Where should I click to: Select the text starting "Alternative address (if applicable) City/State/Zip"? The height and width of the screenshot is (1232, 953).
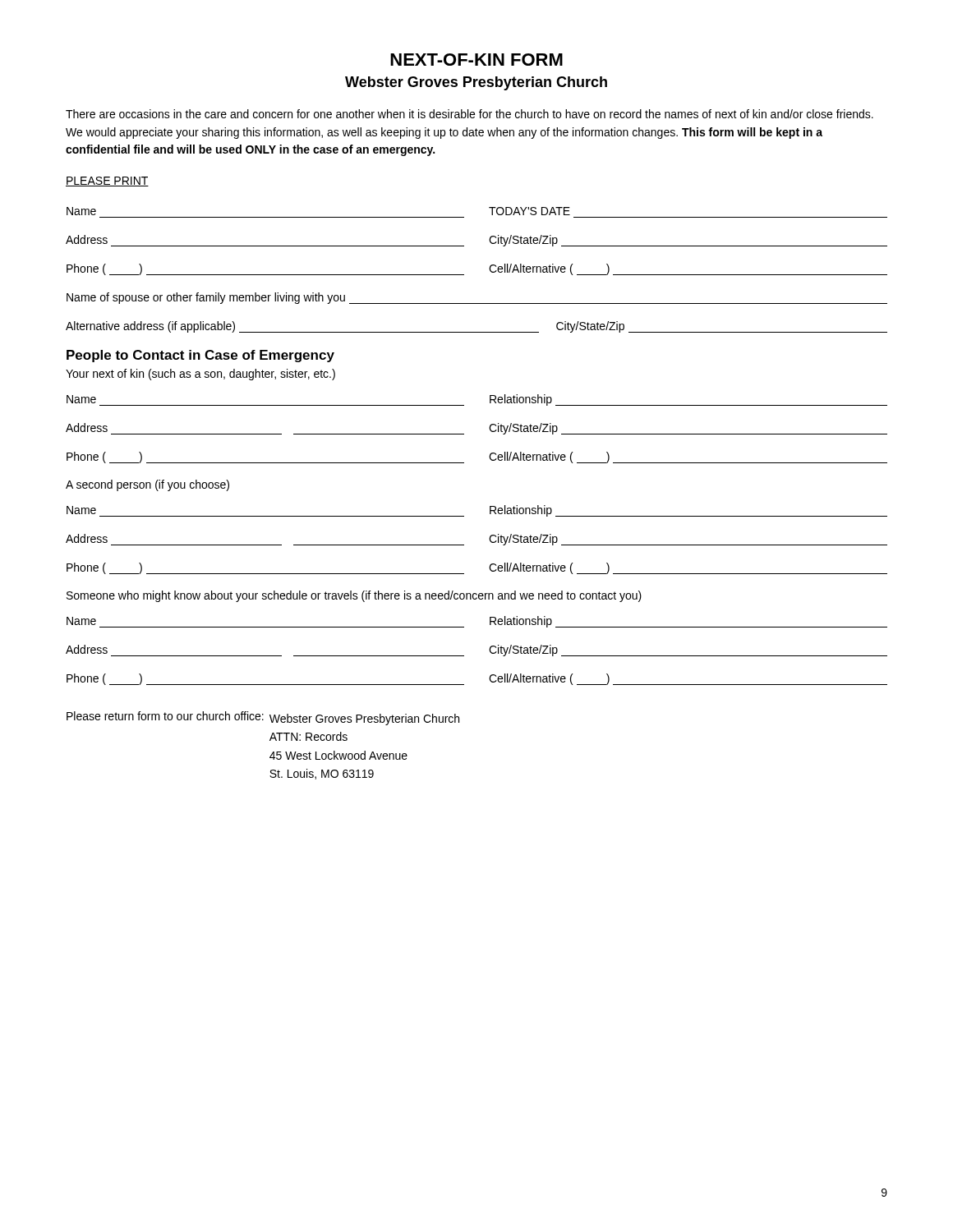tap(476, 326)
